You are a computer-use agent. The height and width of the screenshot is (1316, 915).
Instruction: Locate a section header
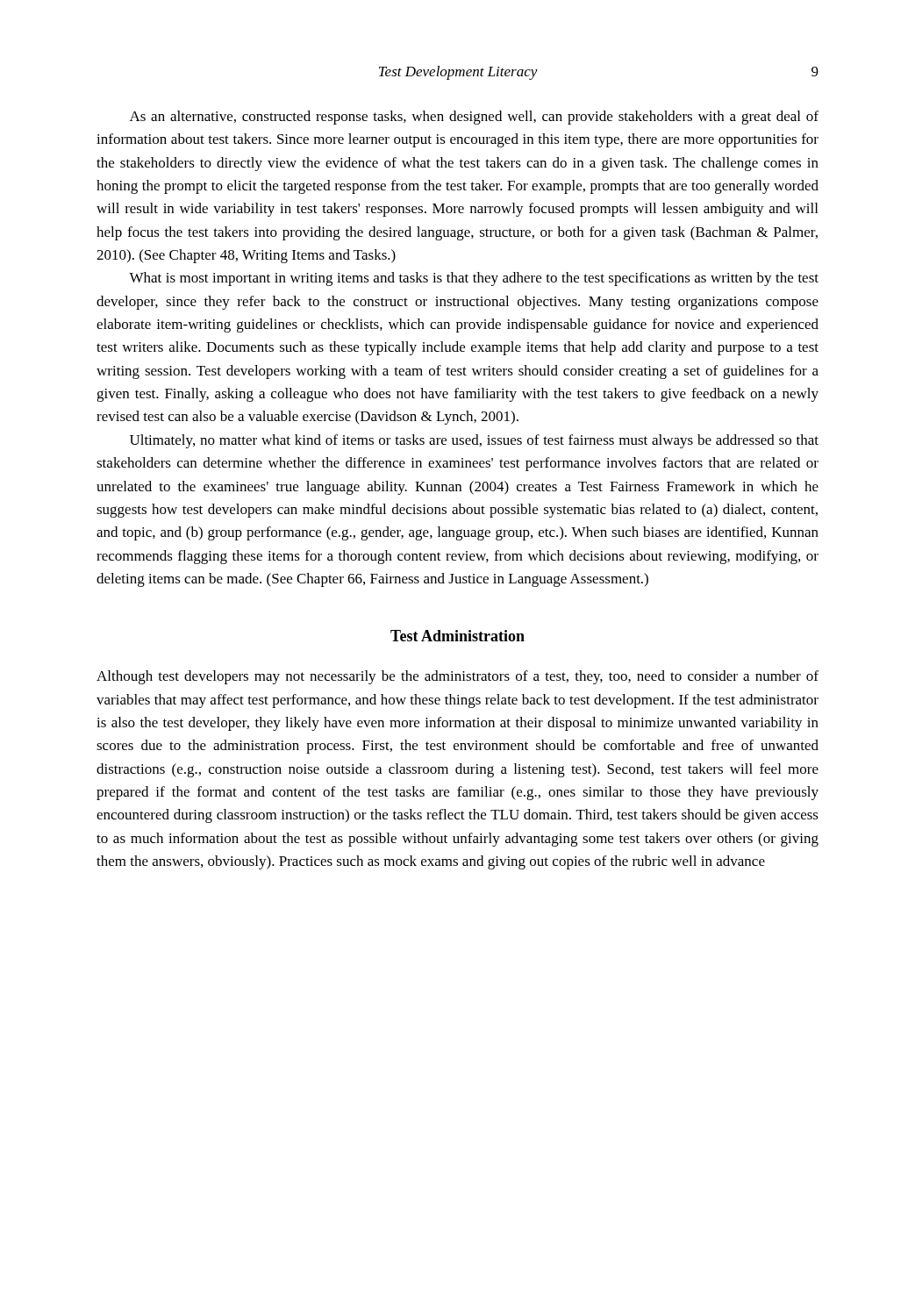458,636
